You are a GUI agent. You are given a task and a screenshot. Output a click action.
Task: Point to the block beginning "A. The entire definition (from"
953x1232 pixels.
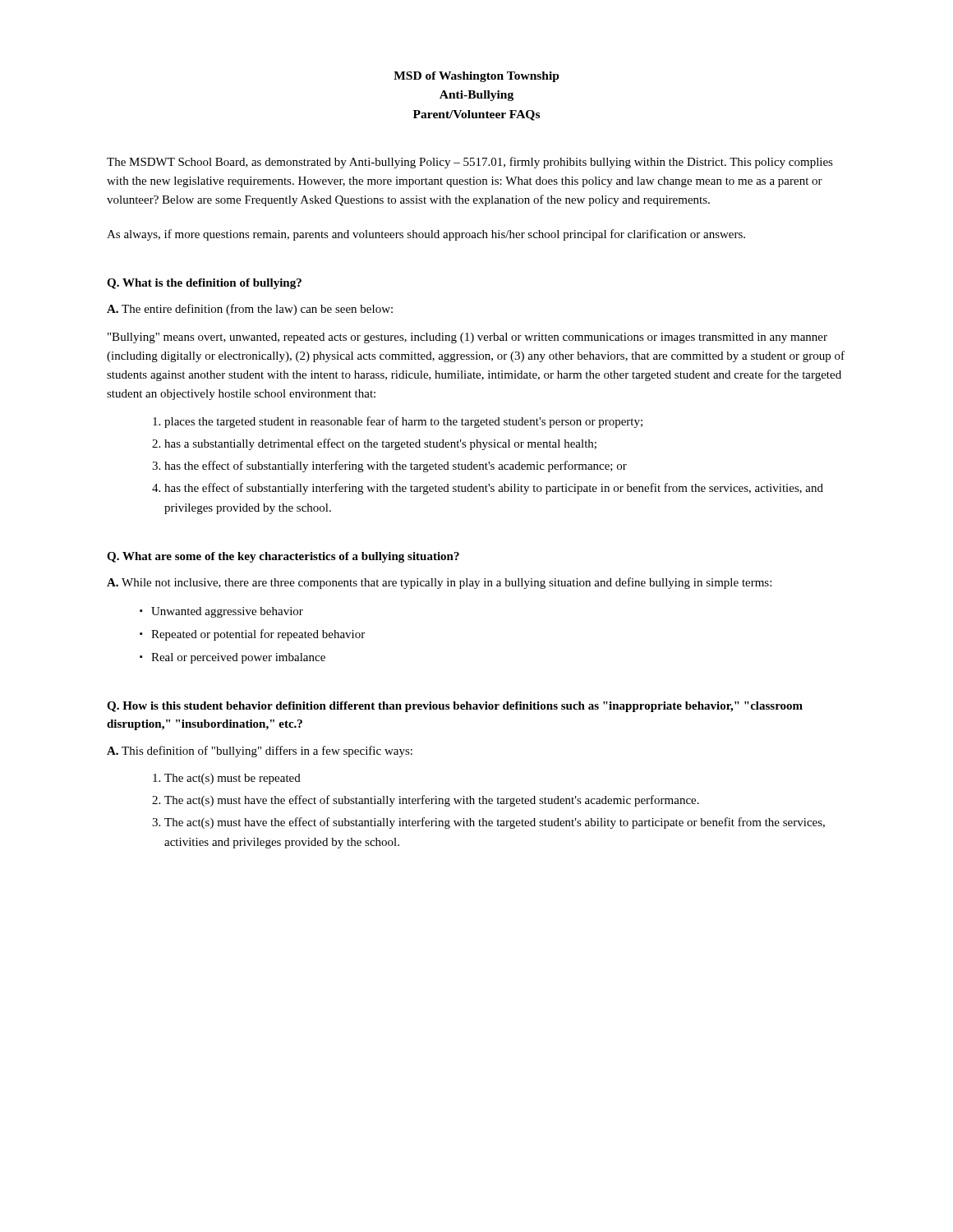click(x=250, y=309)
